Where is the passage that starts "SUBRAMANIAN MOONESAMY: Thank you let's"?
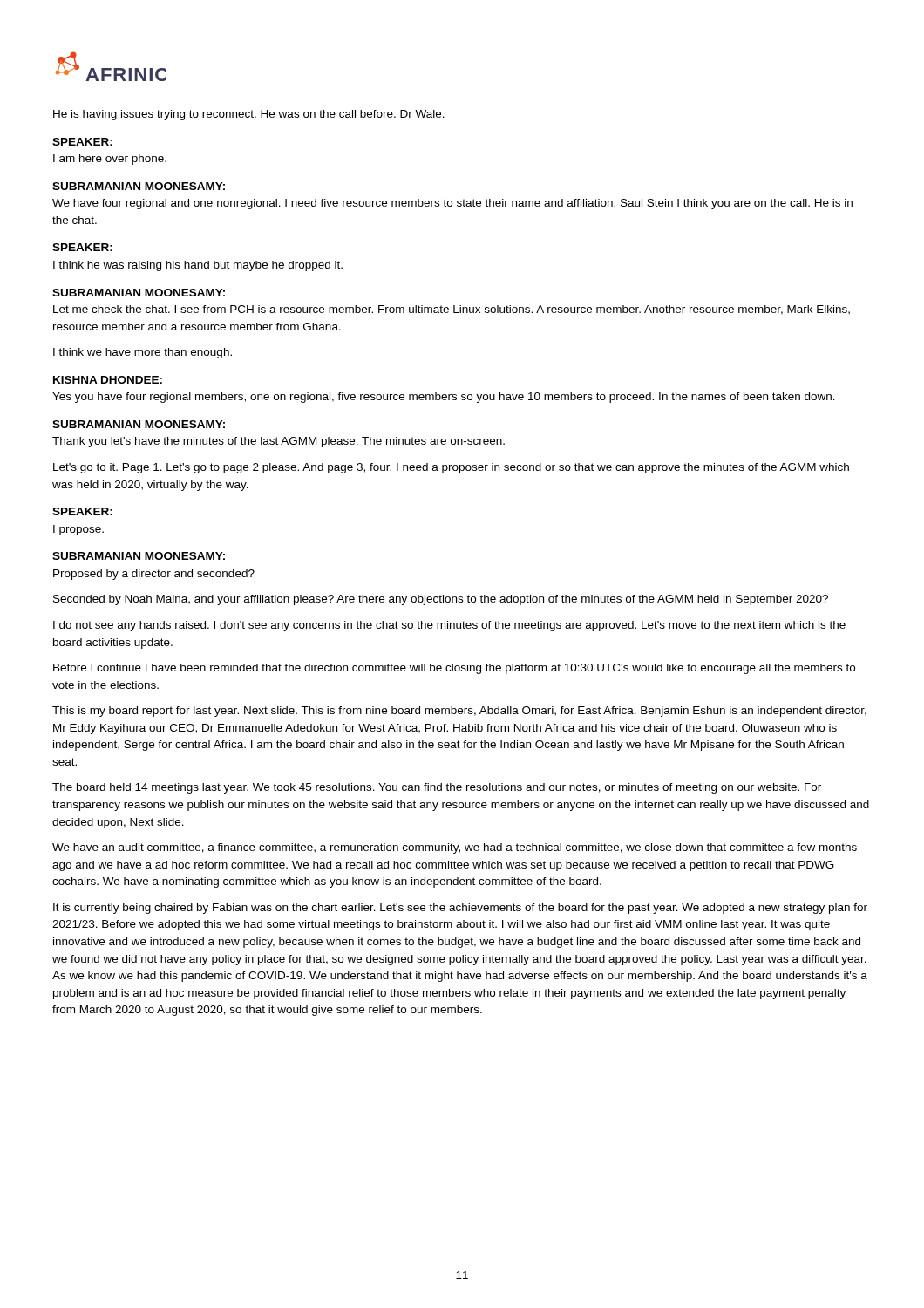Image resolution: width=924 pixels, height=1308 pixels. click(462, 433)
